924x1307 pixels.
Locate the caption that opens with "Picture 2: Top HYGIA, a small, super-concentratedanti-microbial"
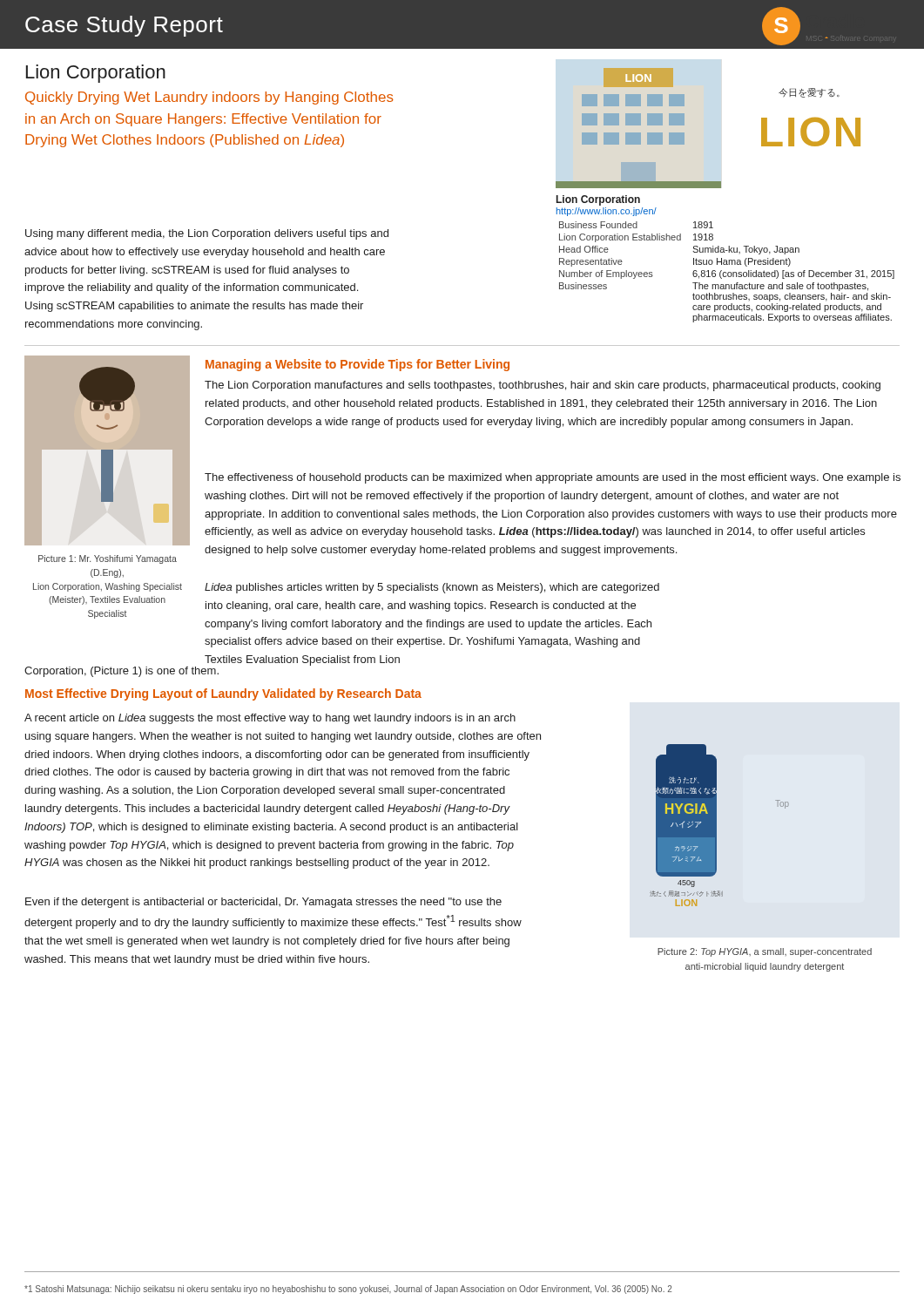pos(765,959)
